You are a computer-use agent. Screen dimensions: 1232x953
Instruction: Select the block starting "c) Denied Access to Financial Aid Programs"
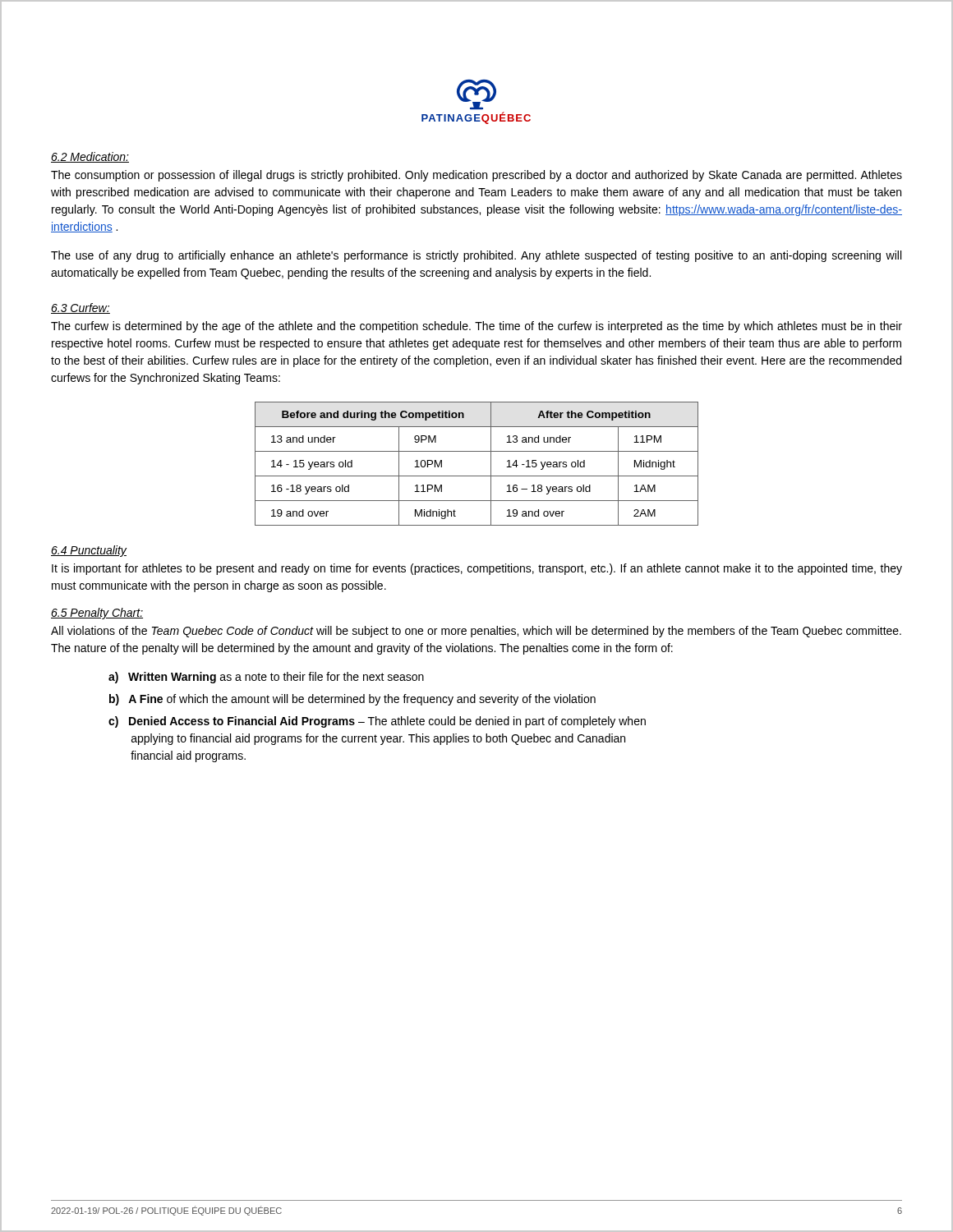377,738
